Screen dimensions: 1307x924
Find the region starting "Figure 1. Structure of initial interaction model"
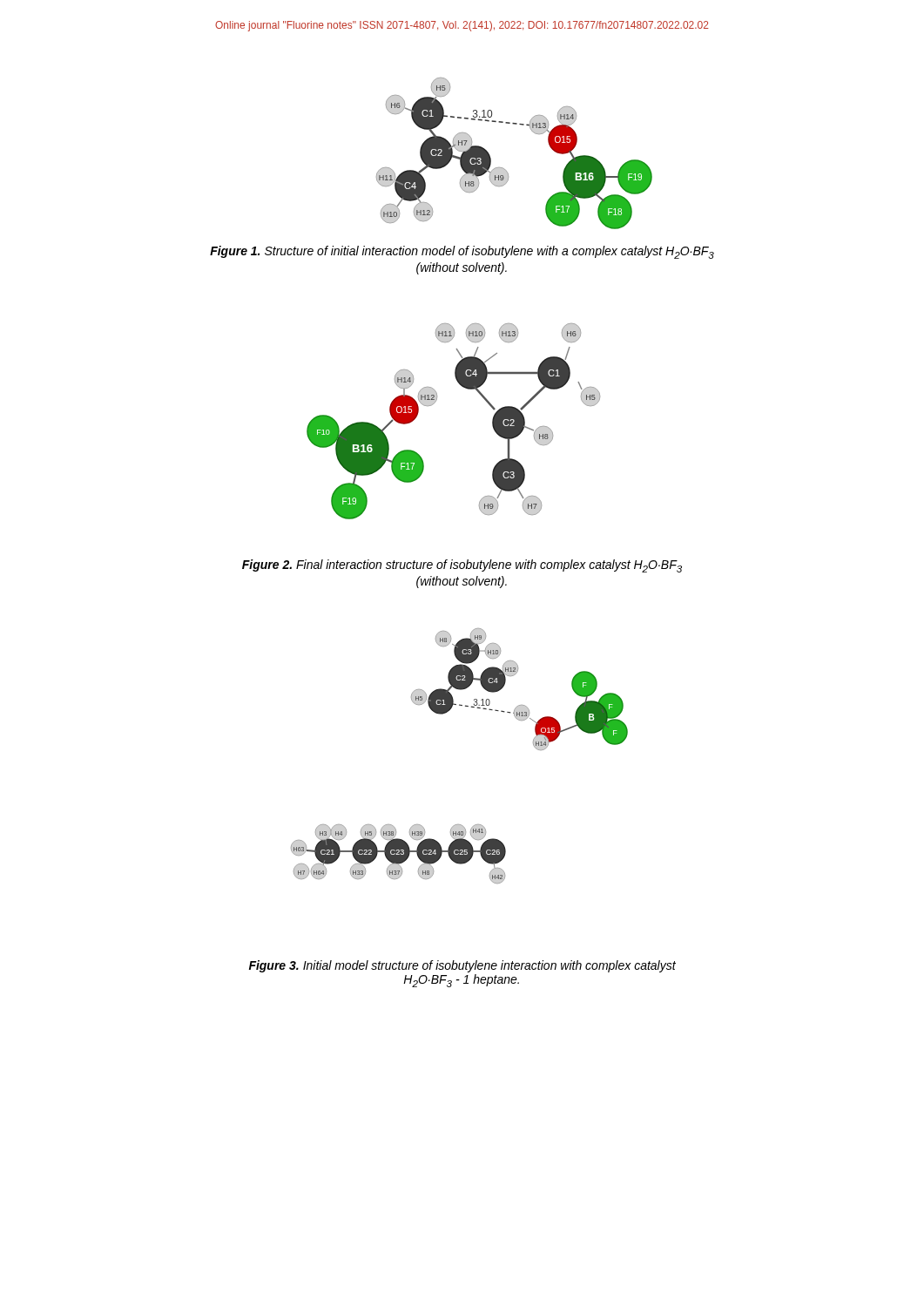[462, 259]
